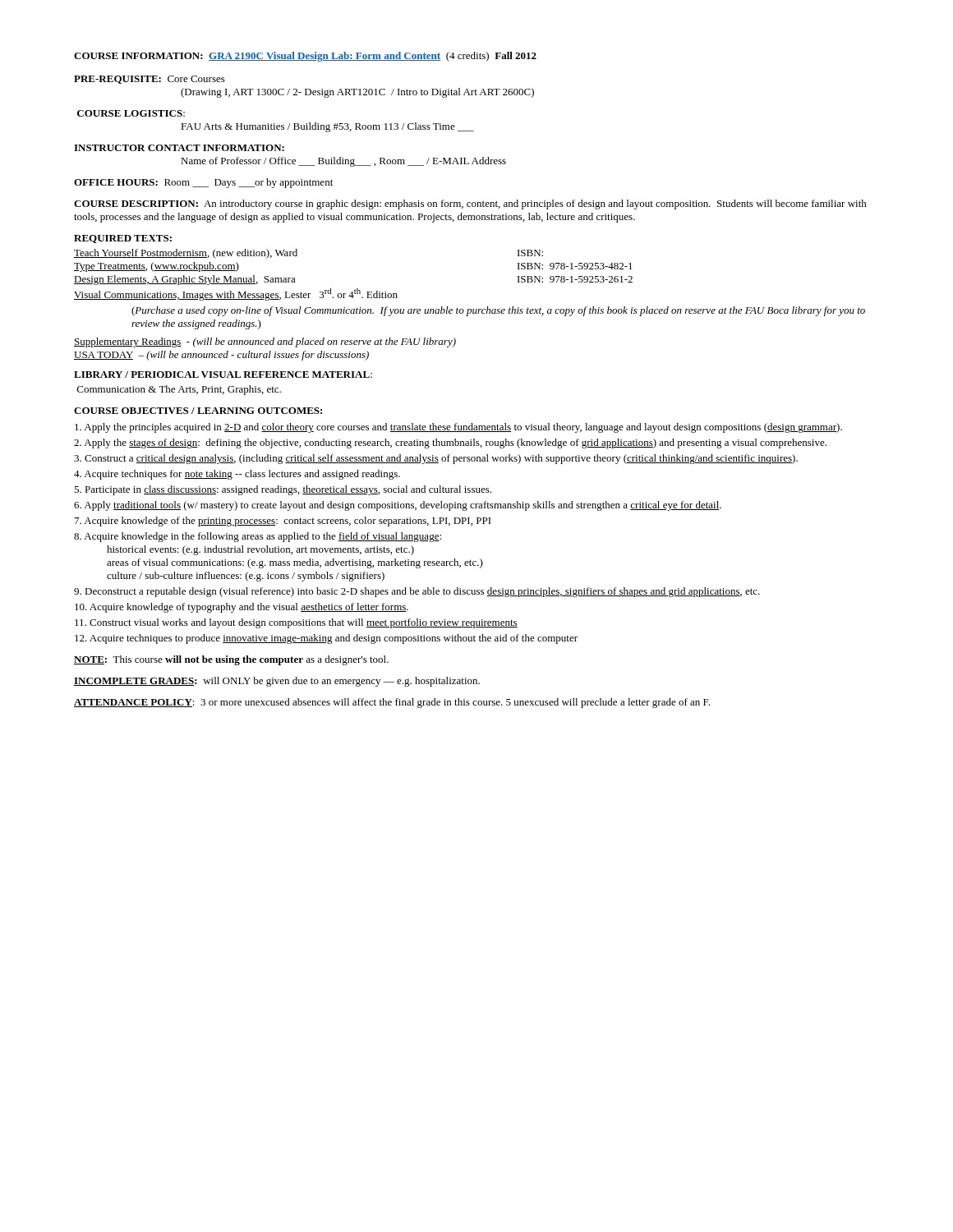The image size is (953, 1232).
Task: Point to the region starting "OFFICE HOURS: Room ___ Days ___or by"
Action: tap(203, 182)
